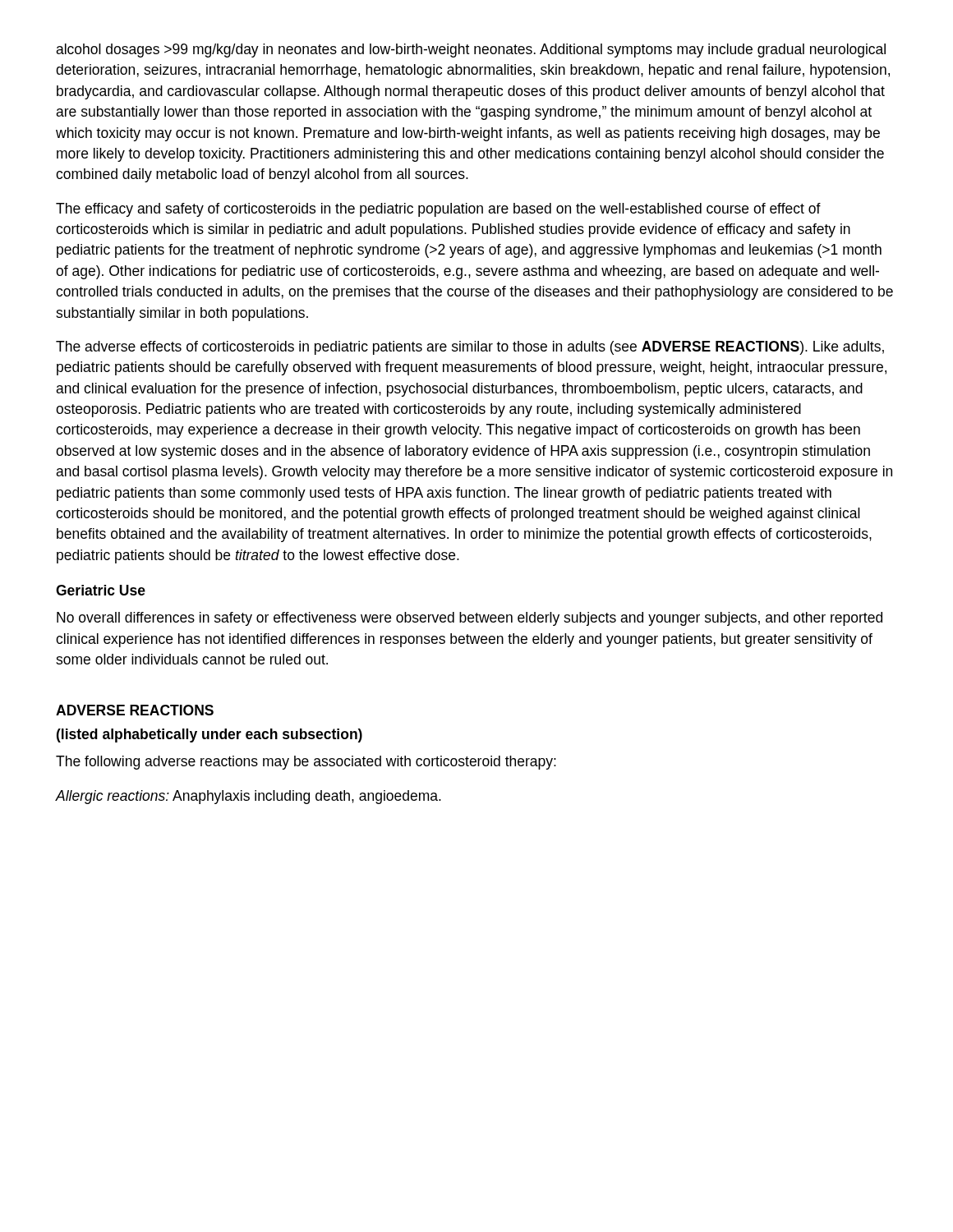Navigate to the region starting "The adverse effects of corticosteroids"
Screen dimensions: 1232x953
point(476,451)
